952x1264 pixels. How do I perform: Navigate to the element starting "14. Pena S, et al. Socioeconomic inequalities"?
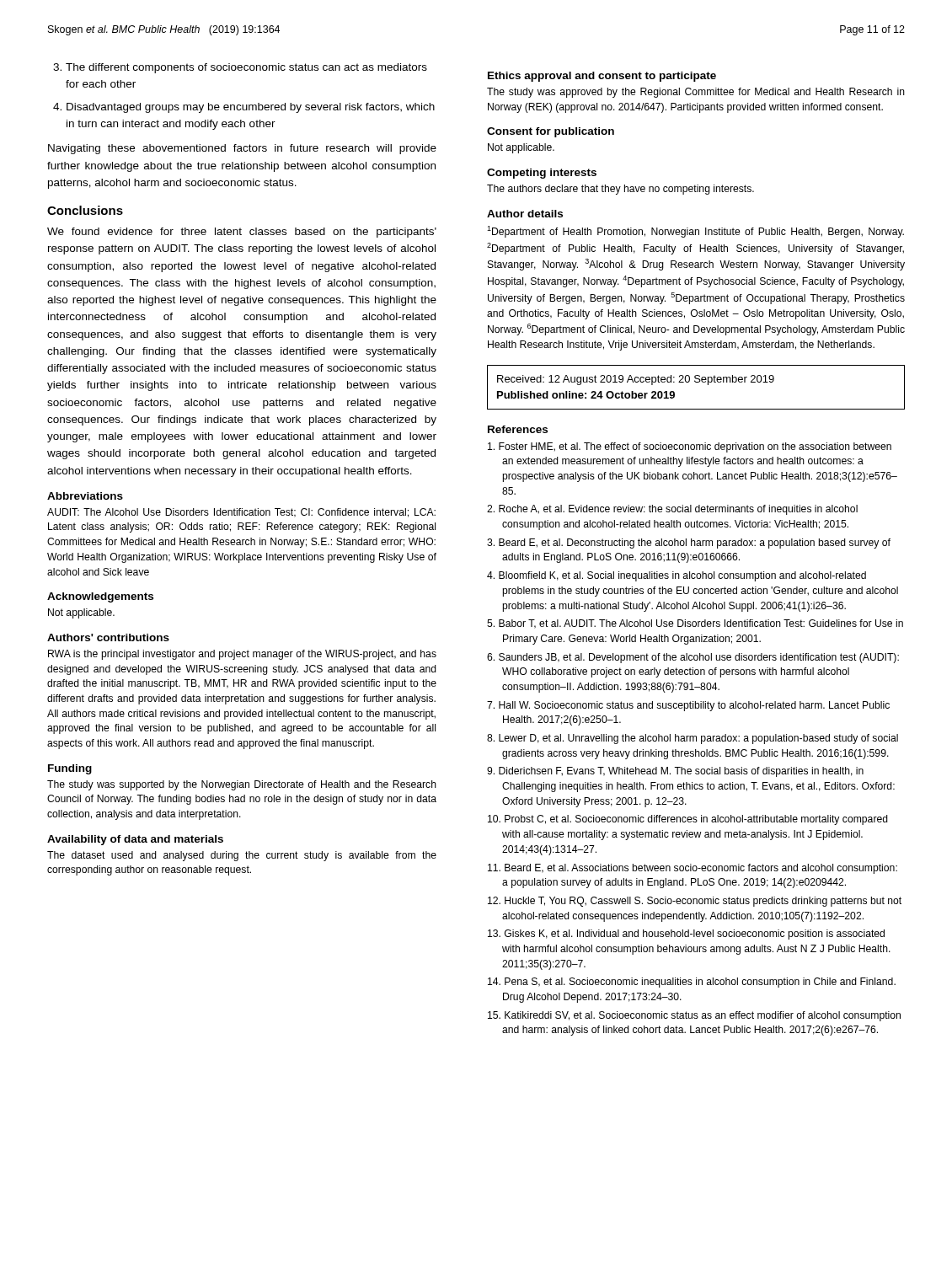(692, 989)
